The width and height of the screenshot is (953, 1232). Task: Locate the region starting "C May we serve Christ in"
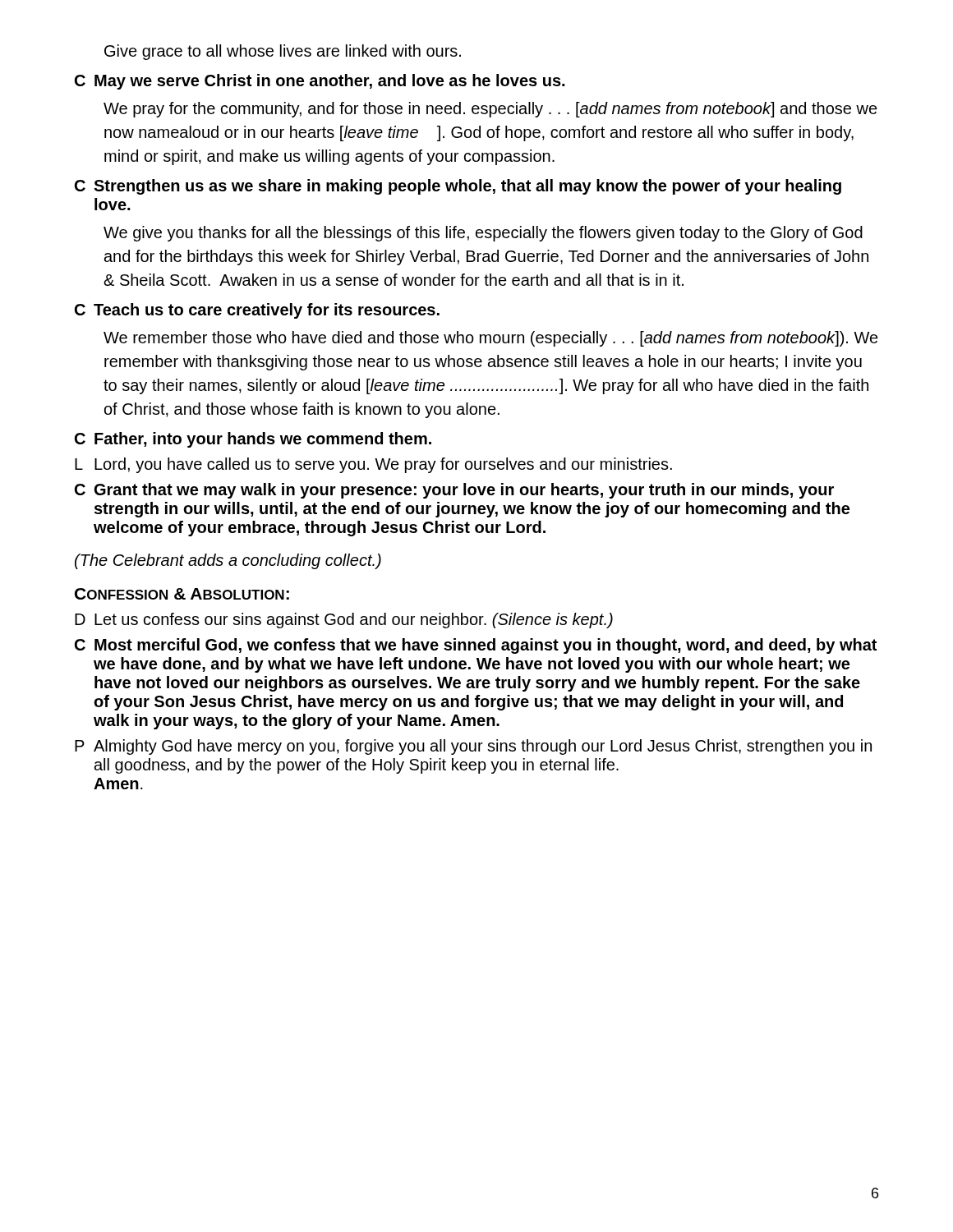(476, 81)
